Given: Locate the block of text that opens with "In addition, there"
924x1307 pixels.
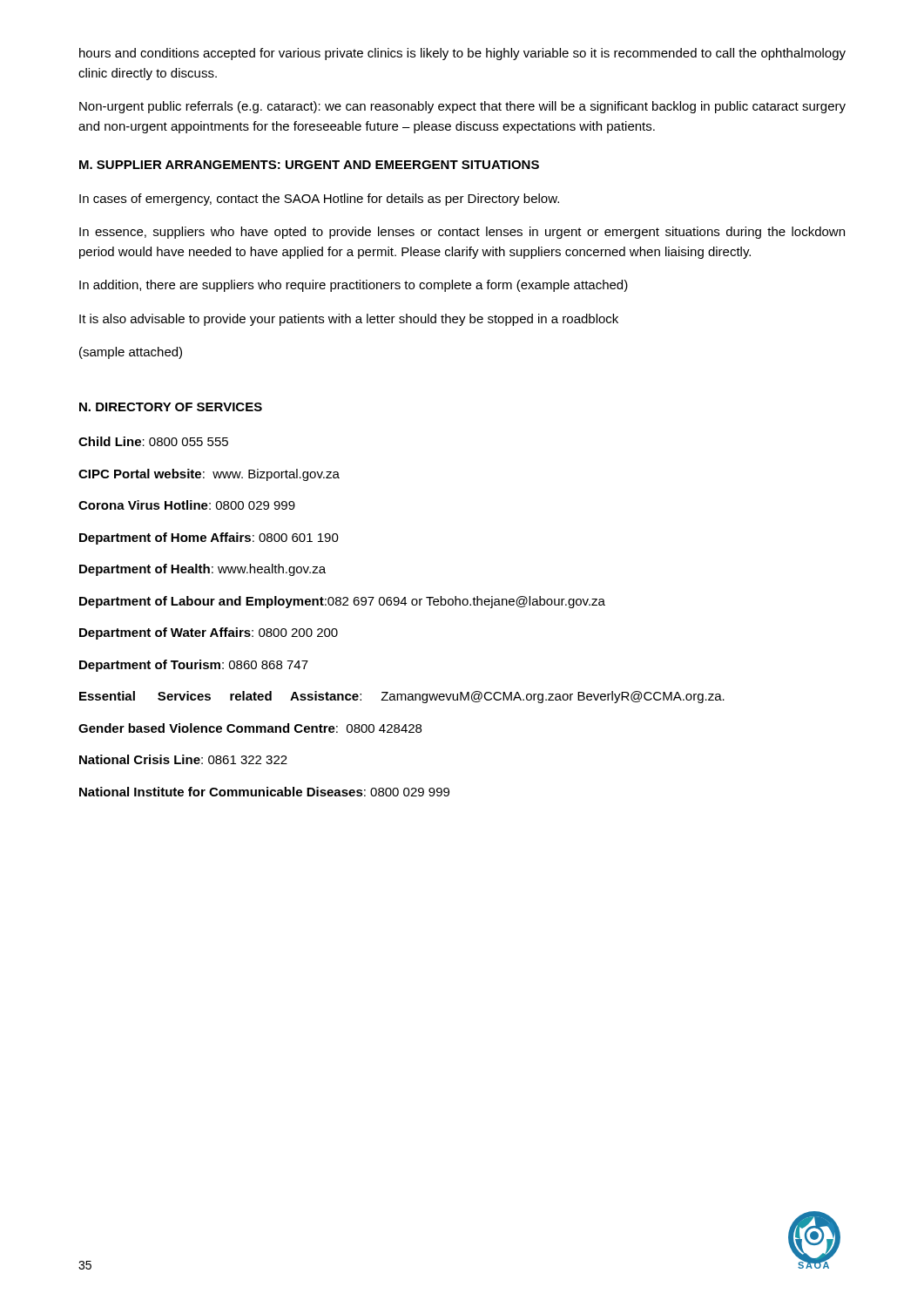Looking at the screenshot, I should (462, 285).
